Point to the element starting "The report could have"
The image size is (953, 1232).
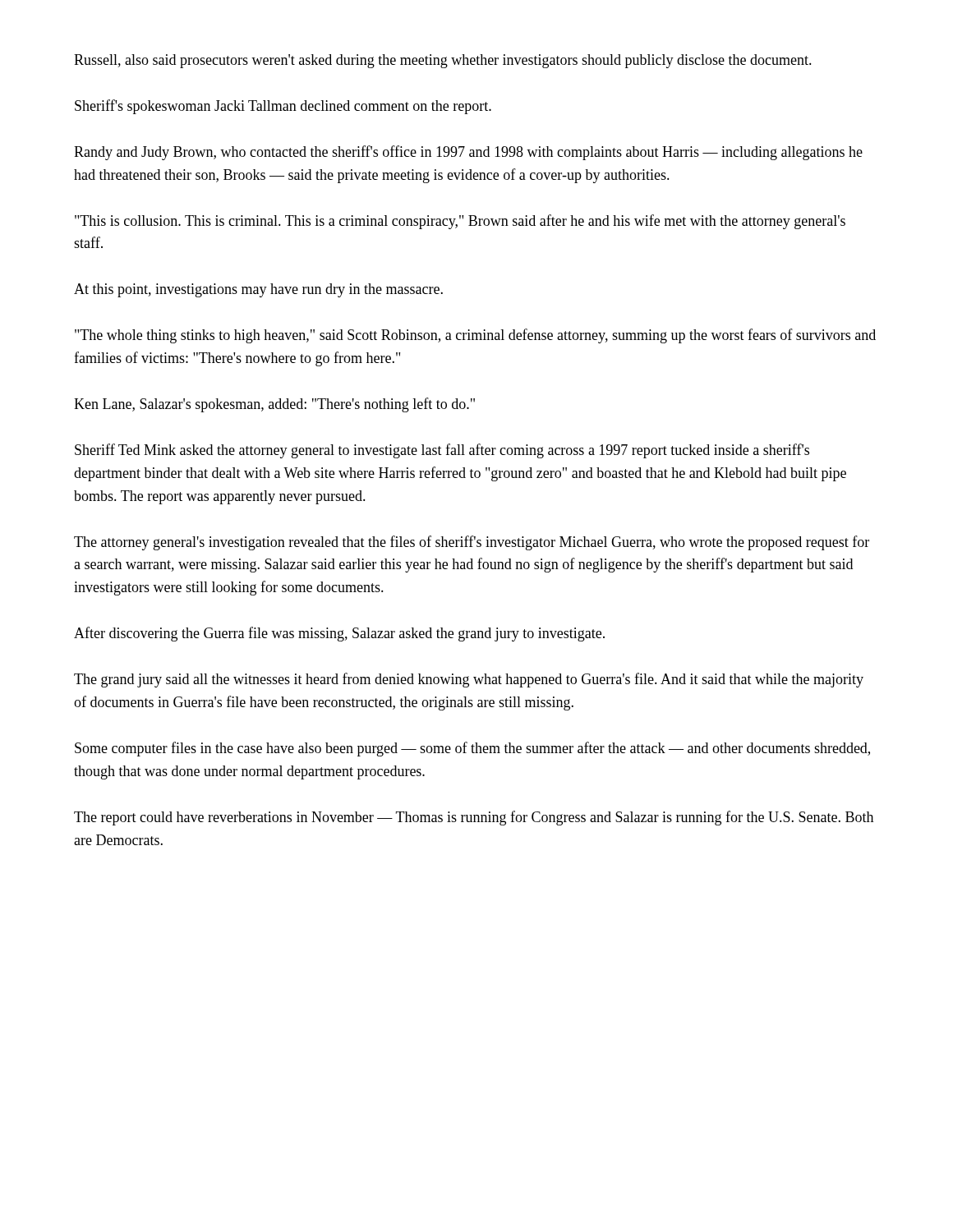click(x=474, y=828)
